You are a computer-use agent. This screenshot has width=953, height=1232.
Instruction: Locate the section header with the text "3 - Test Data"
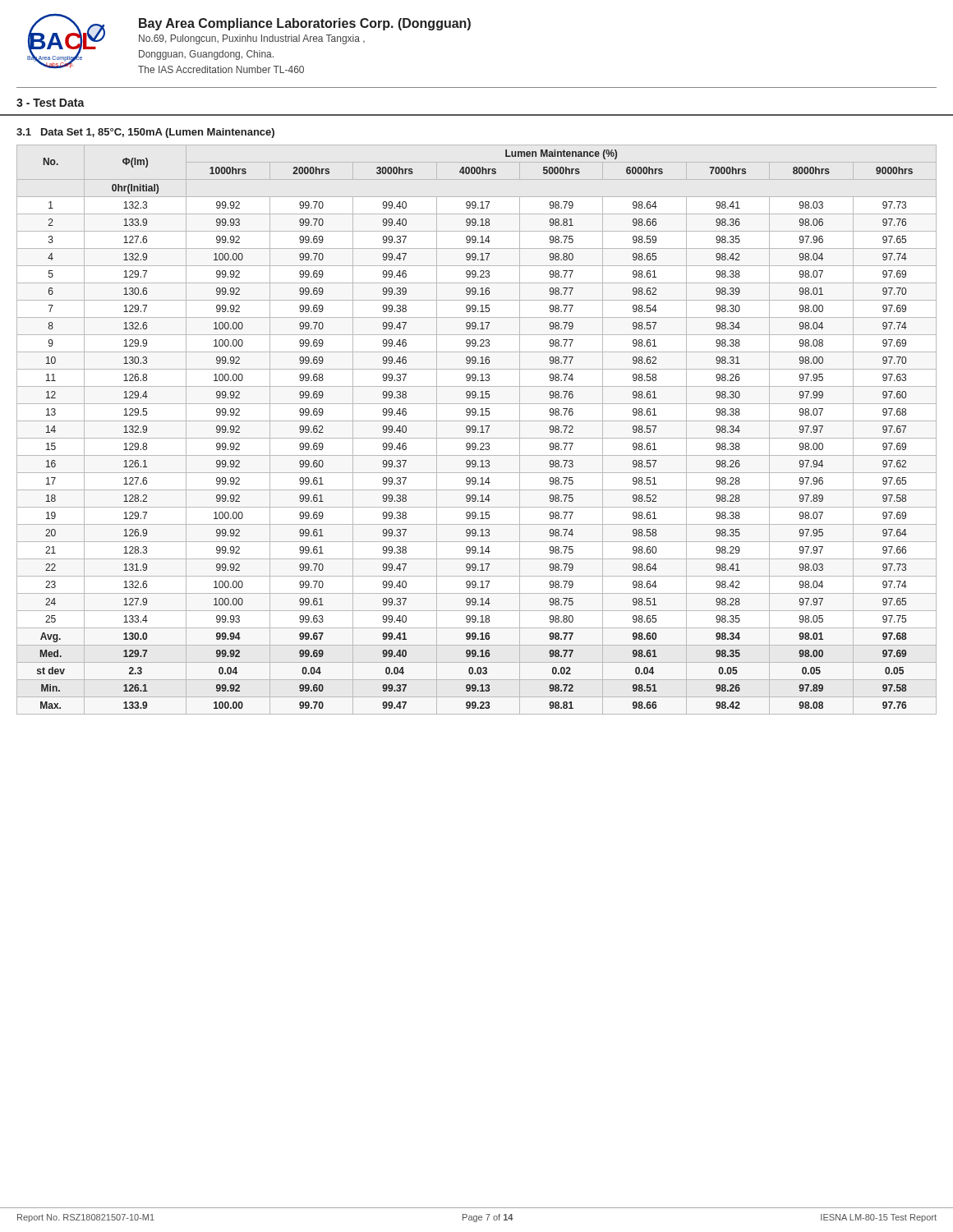(50, 102)
